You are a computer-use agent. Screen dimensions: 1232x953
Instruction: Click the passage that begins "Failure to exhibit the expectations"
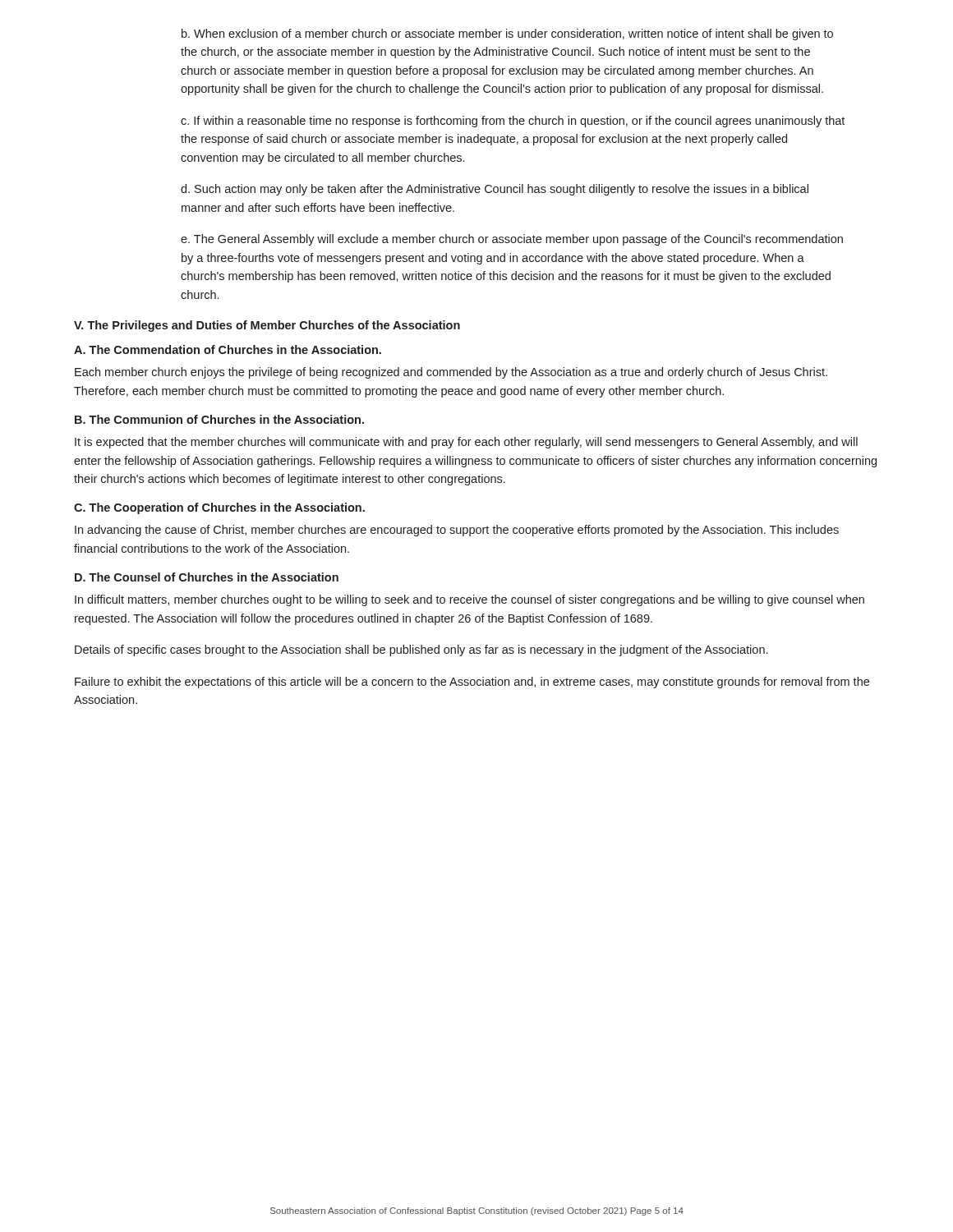coord(472,691)
